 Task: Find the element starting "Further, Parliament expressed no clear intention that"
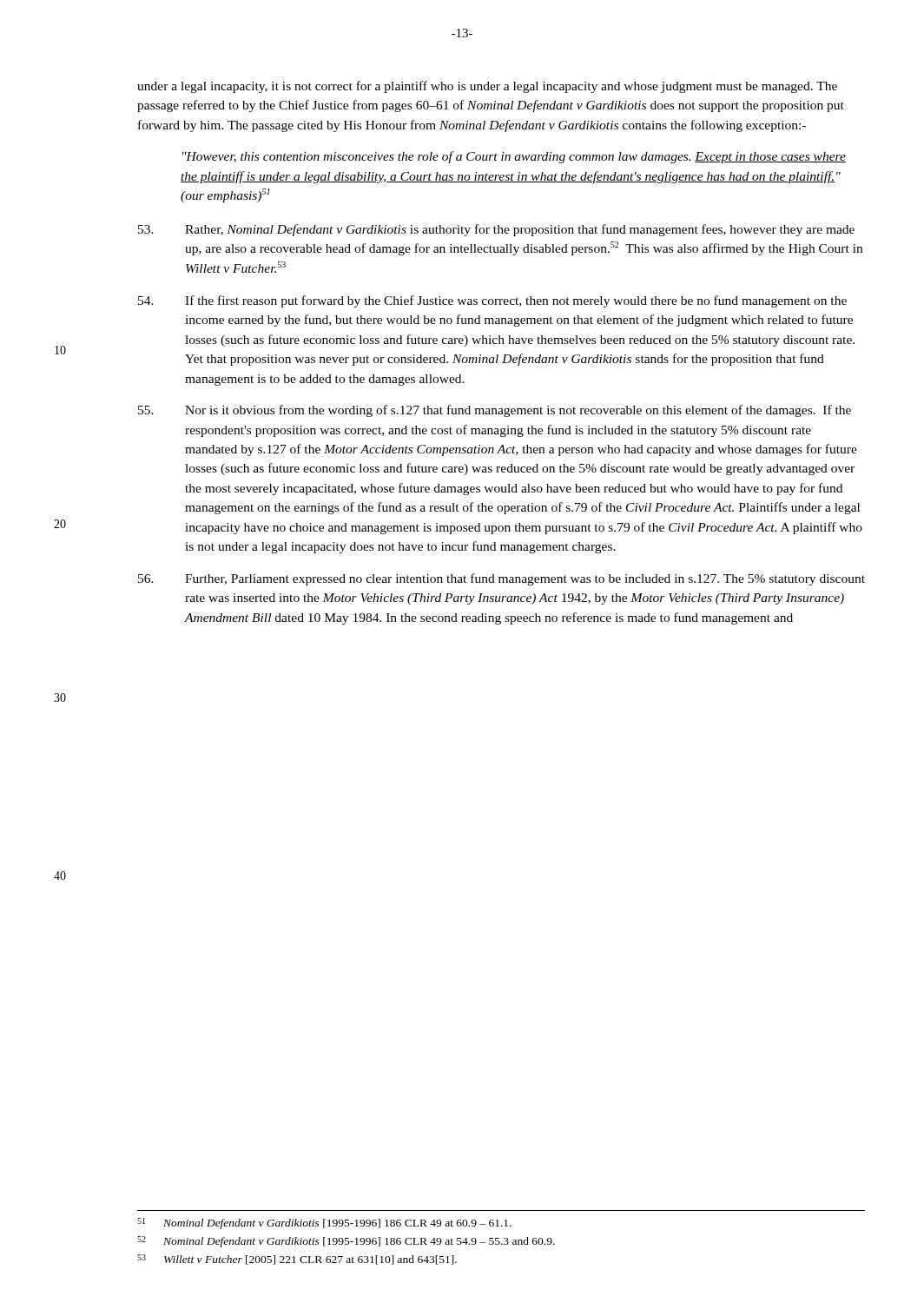[501, 598]
